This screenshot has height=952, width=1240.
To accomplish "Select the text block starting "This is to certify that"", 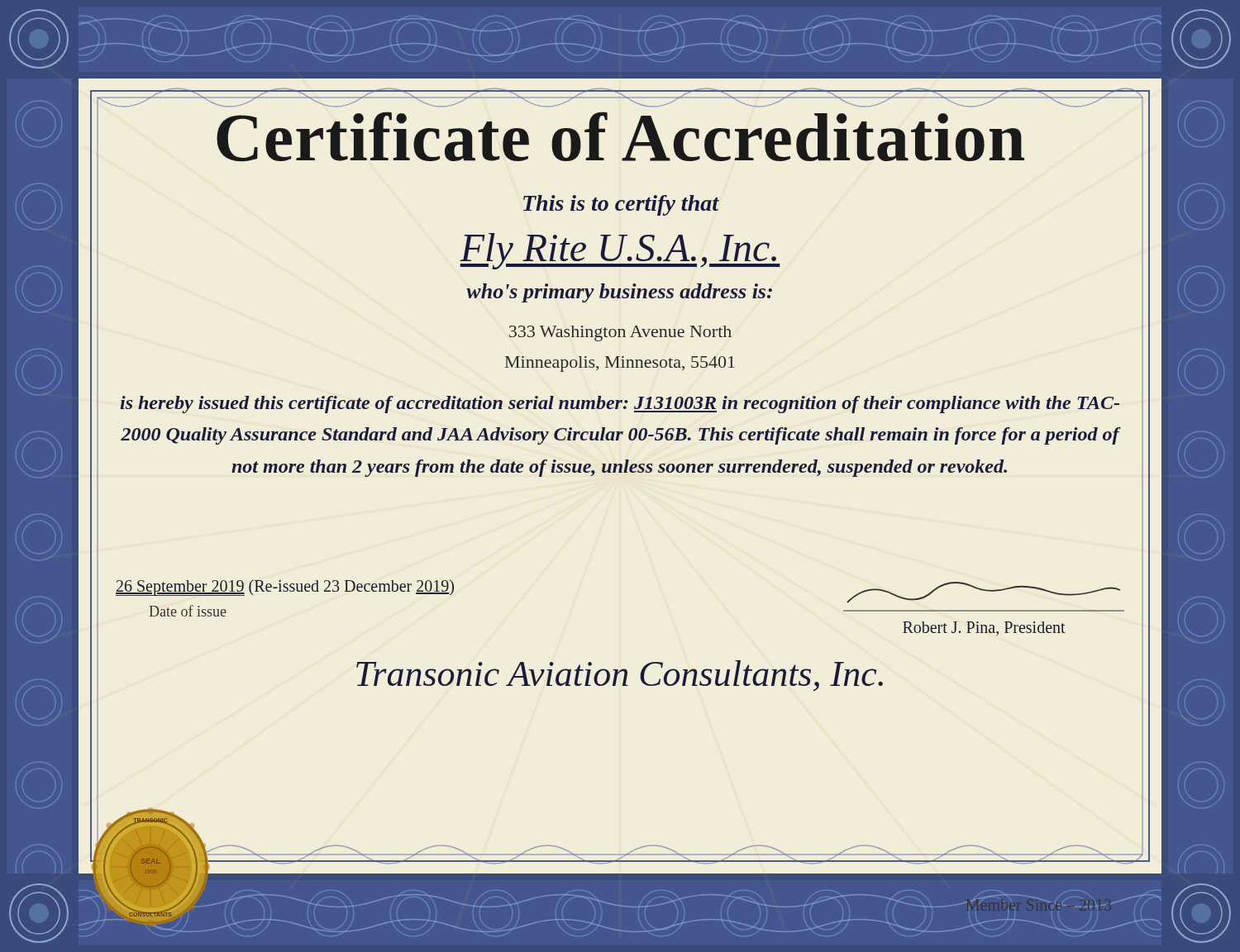I will tap(620, 203).
